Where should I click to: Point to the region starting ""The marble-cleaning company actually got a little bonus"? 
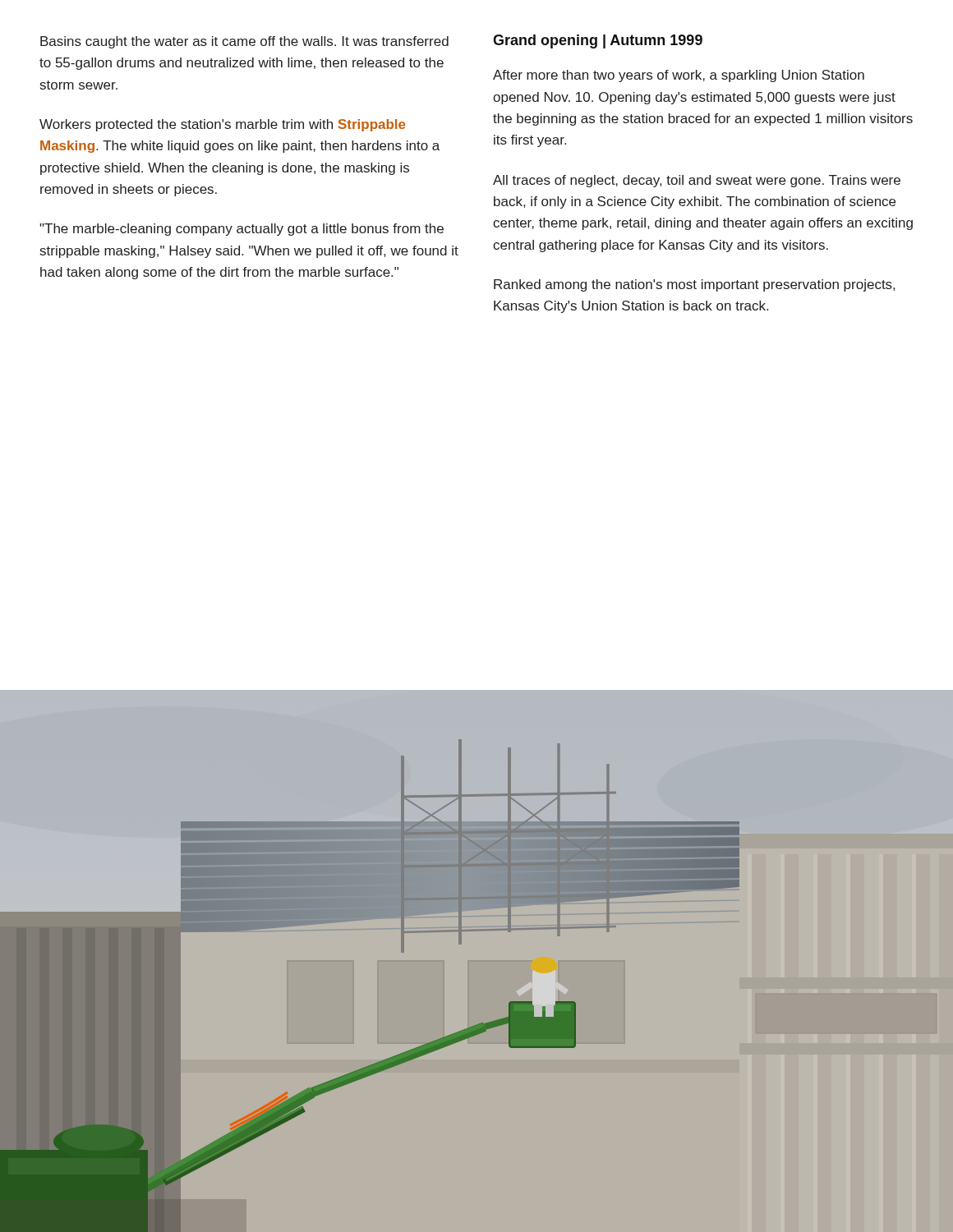(249, 251)
